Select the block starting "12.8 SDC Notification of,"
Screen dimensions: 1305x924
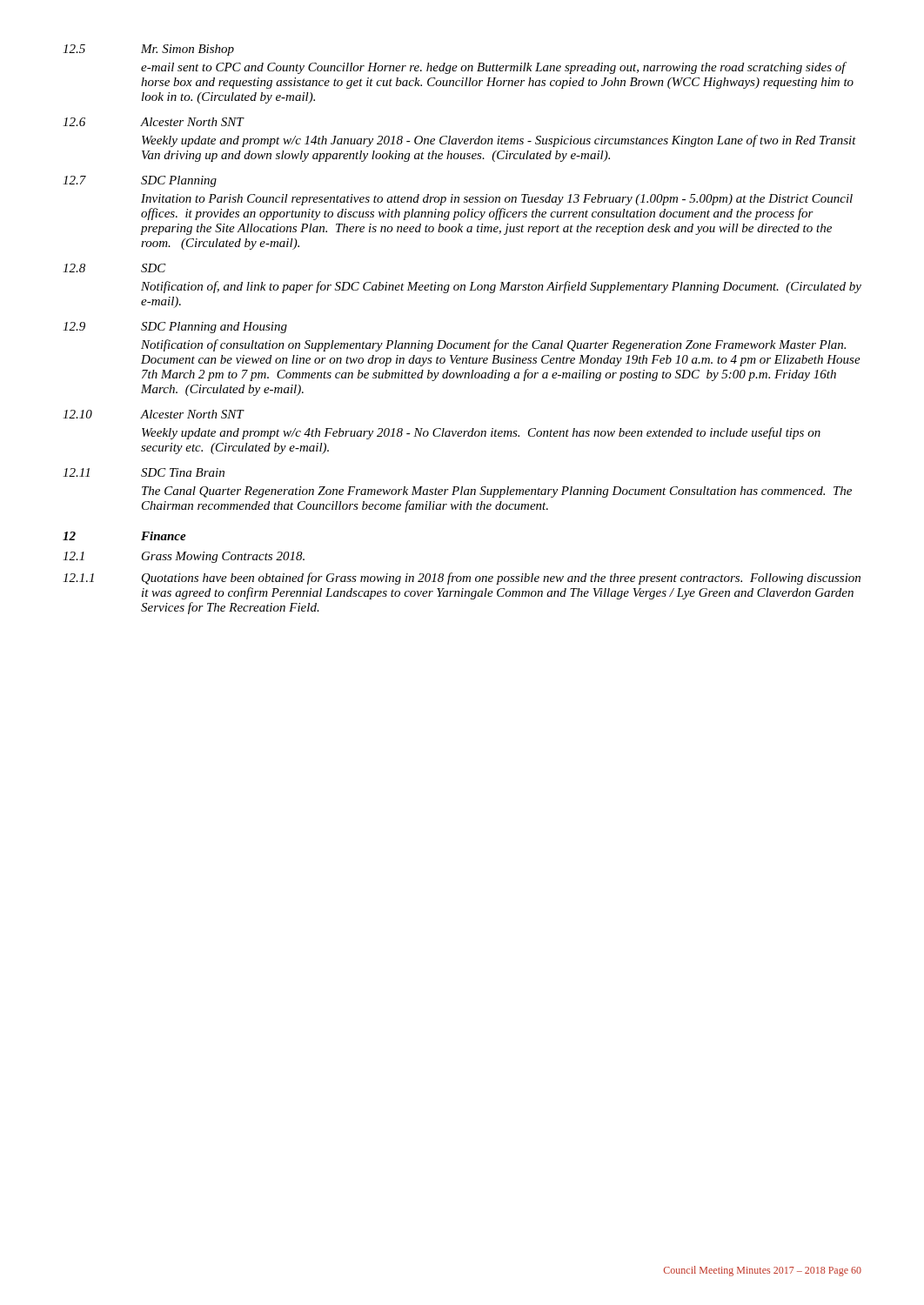[x=462, y=285]
